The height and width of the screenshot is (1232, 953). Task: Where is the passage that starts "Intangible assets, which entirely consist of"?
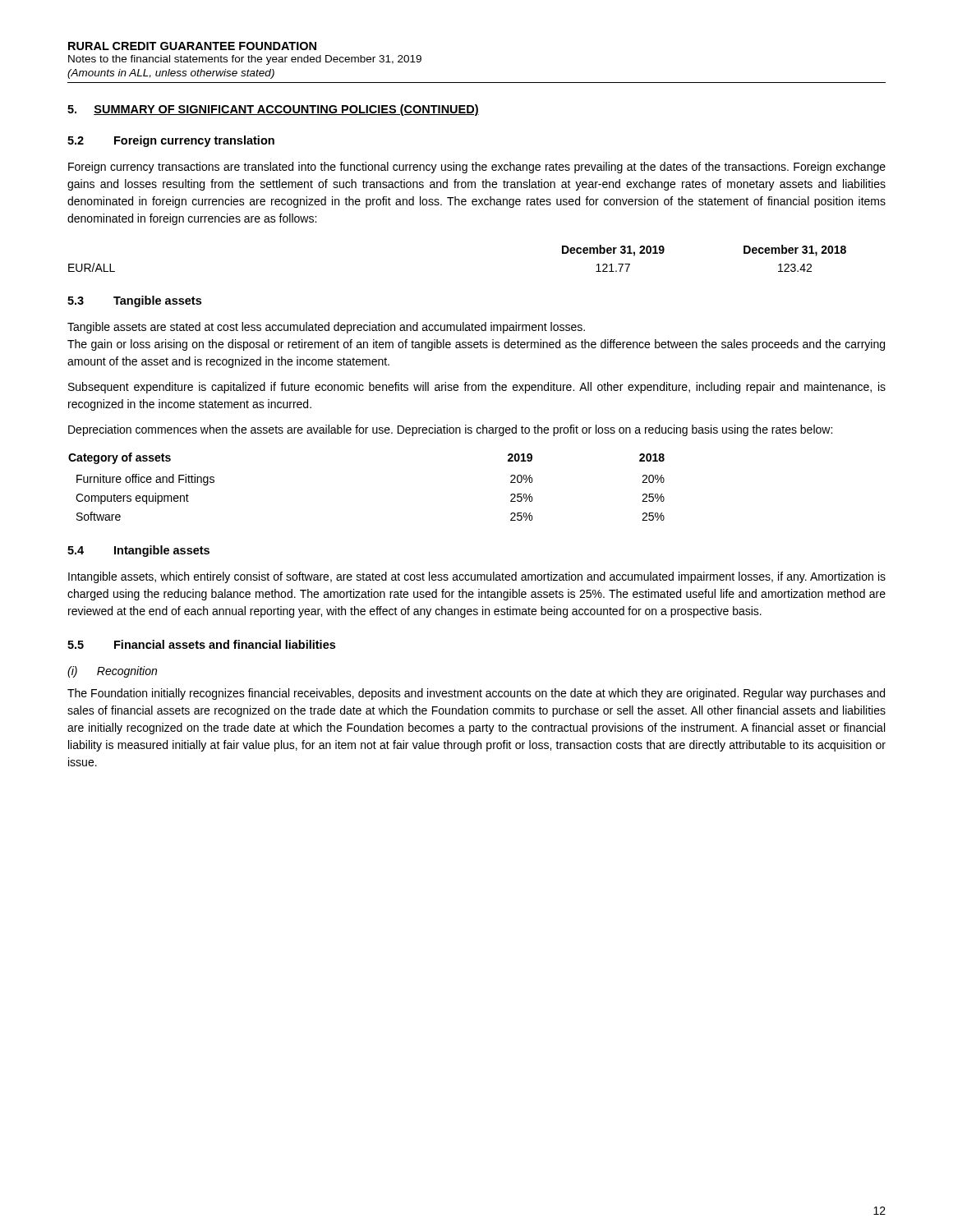[476, 594]
